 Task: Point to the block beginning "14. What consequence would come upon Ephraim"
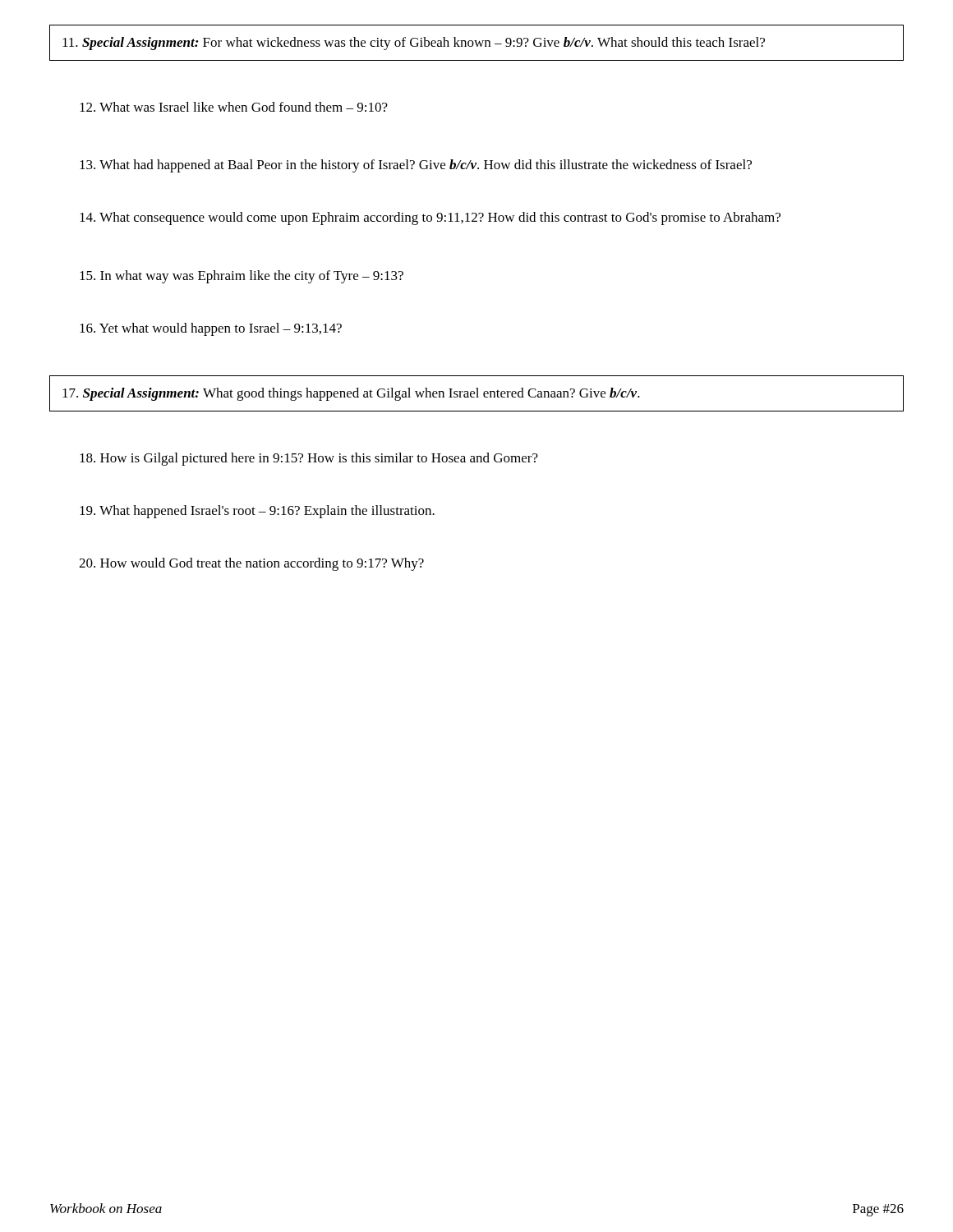(476, 218)
